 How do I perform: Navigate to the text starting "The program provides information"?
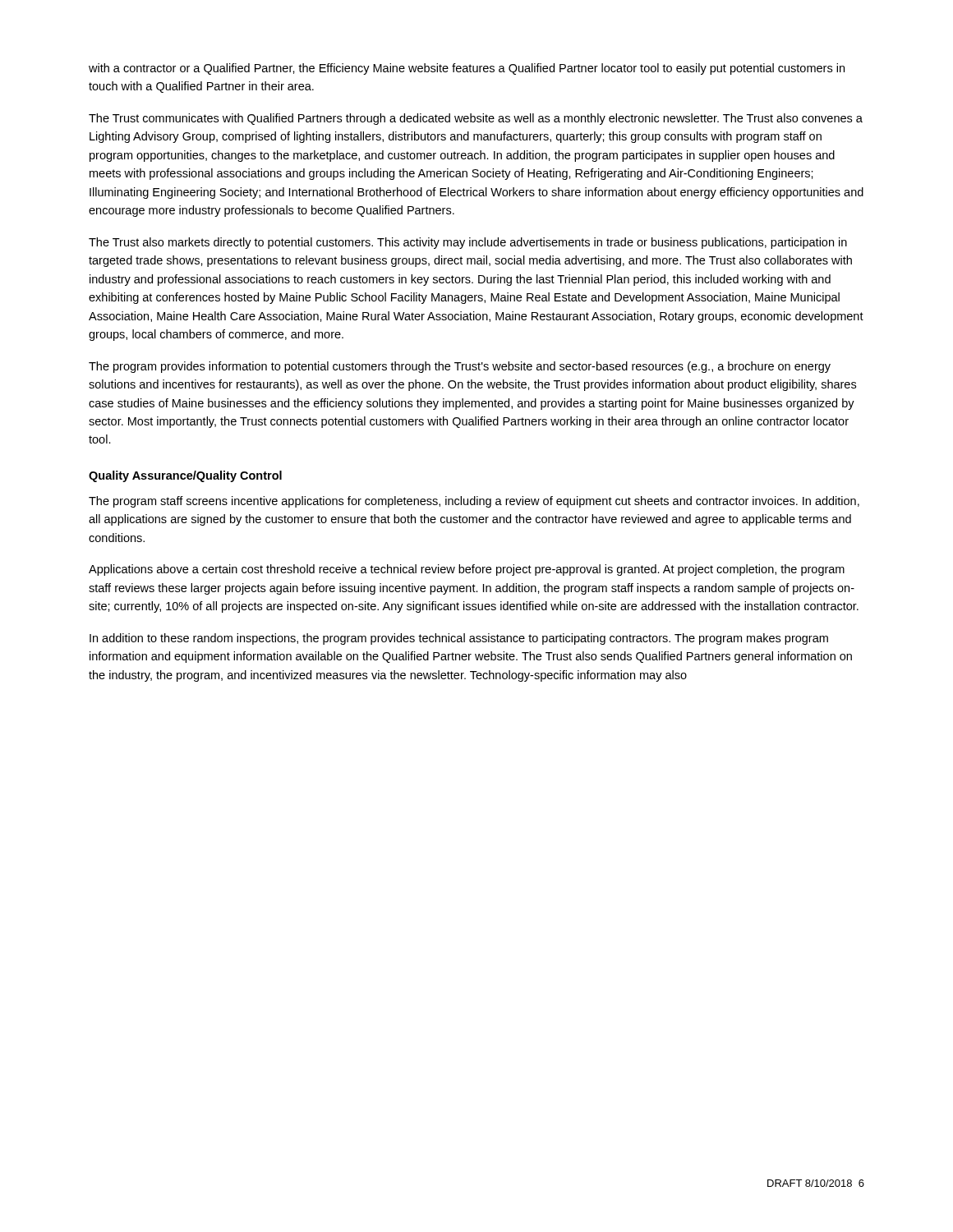(473, 403)
